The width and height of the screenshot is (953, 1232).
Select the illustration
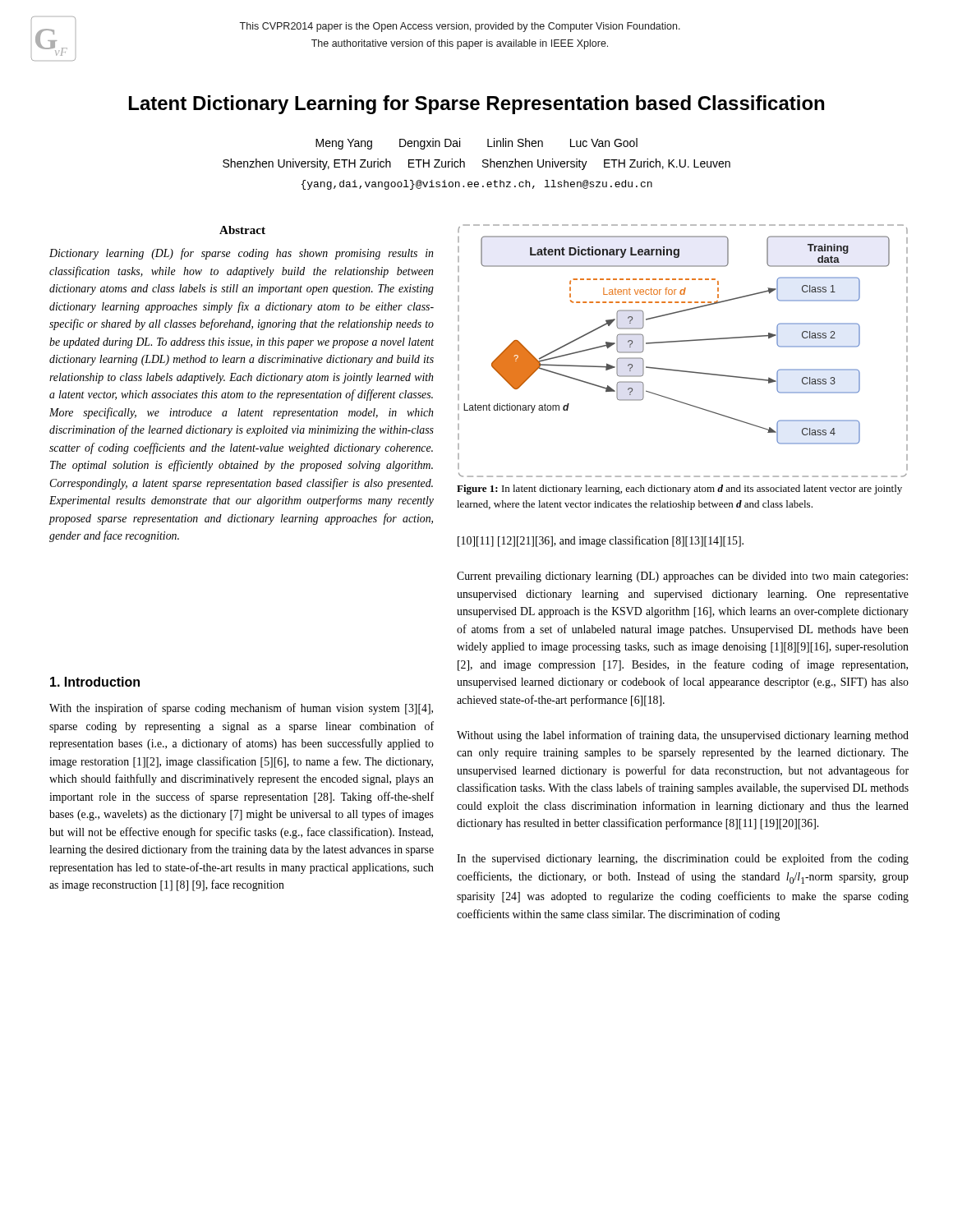click(683, 351)
